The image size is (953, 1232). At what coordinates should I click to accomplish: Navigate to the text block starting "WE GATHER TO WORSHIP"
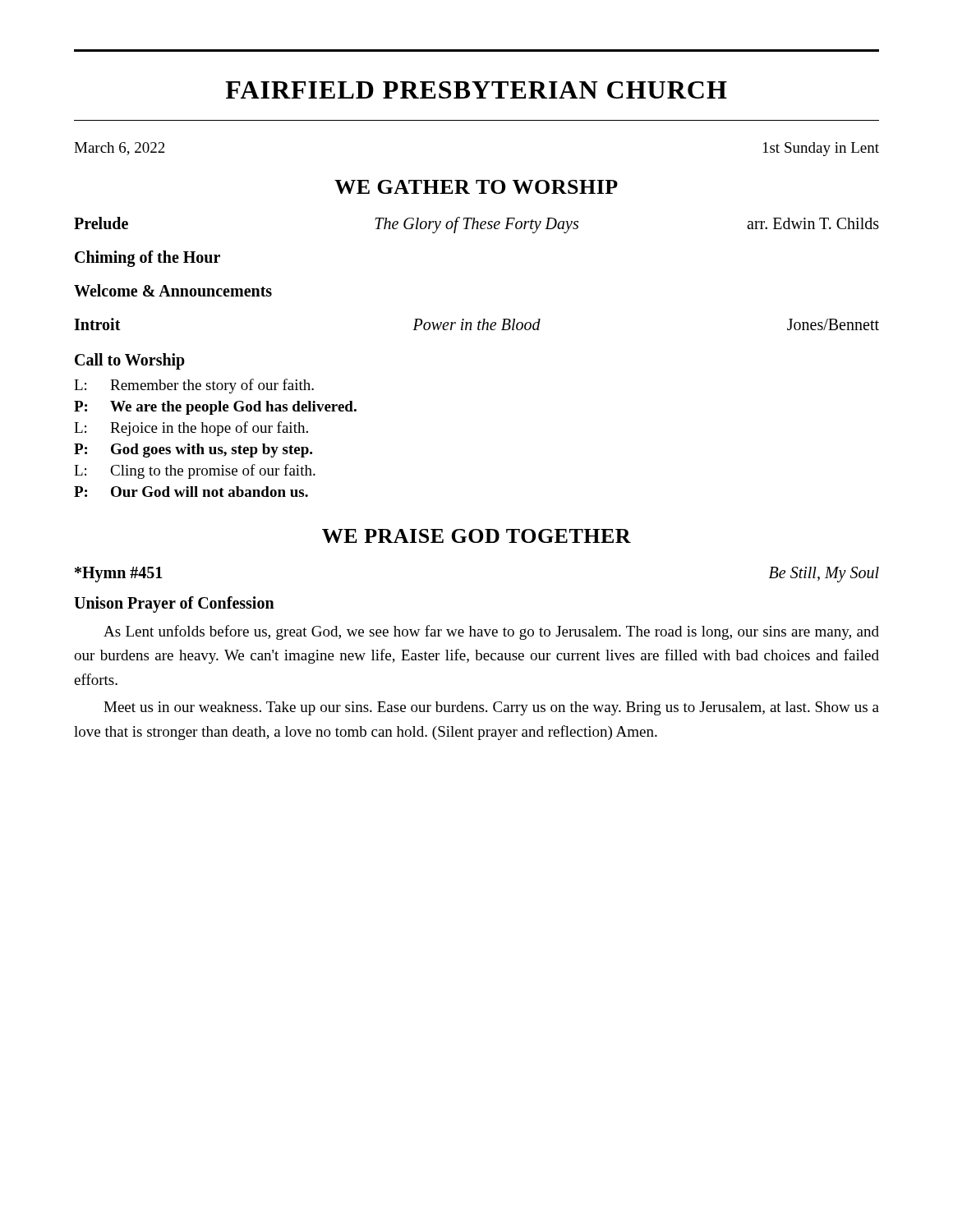click(x=476, y=187)
